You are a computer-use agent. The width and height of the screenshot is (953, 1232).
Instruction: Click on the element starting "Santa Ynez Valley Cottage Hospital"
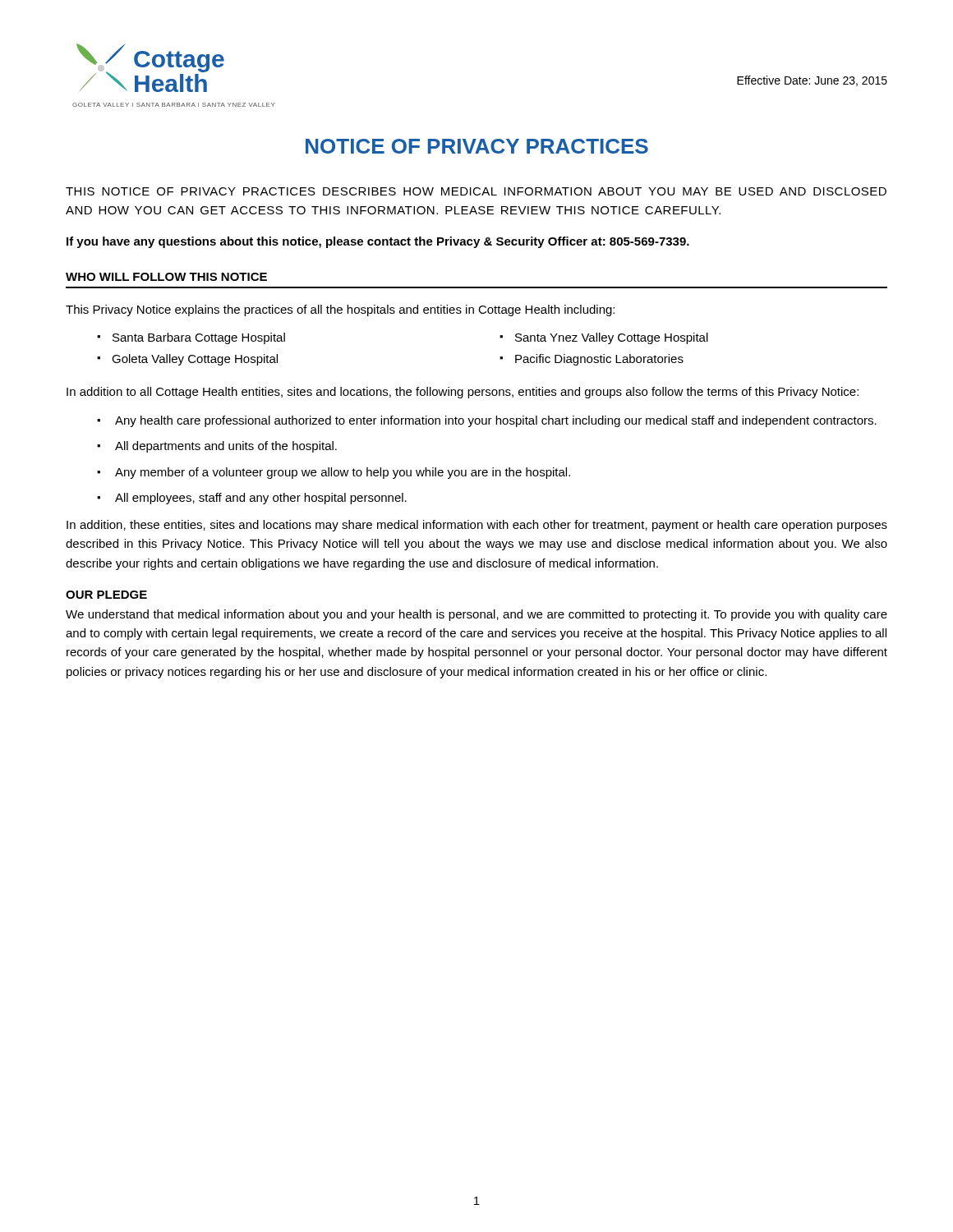click(x=611, y=337)
